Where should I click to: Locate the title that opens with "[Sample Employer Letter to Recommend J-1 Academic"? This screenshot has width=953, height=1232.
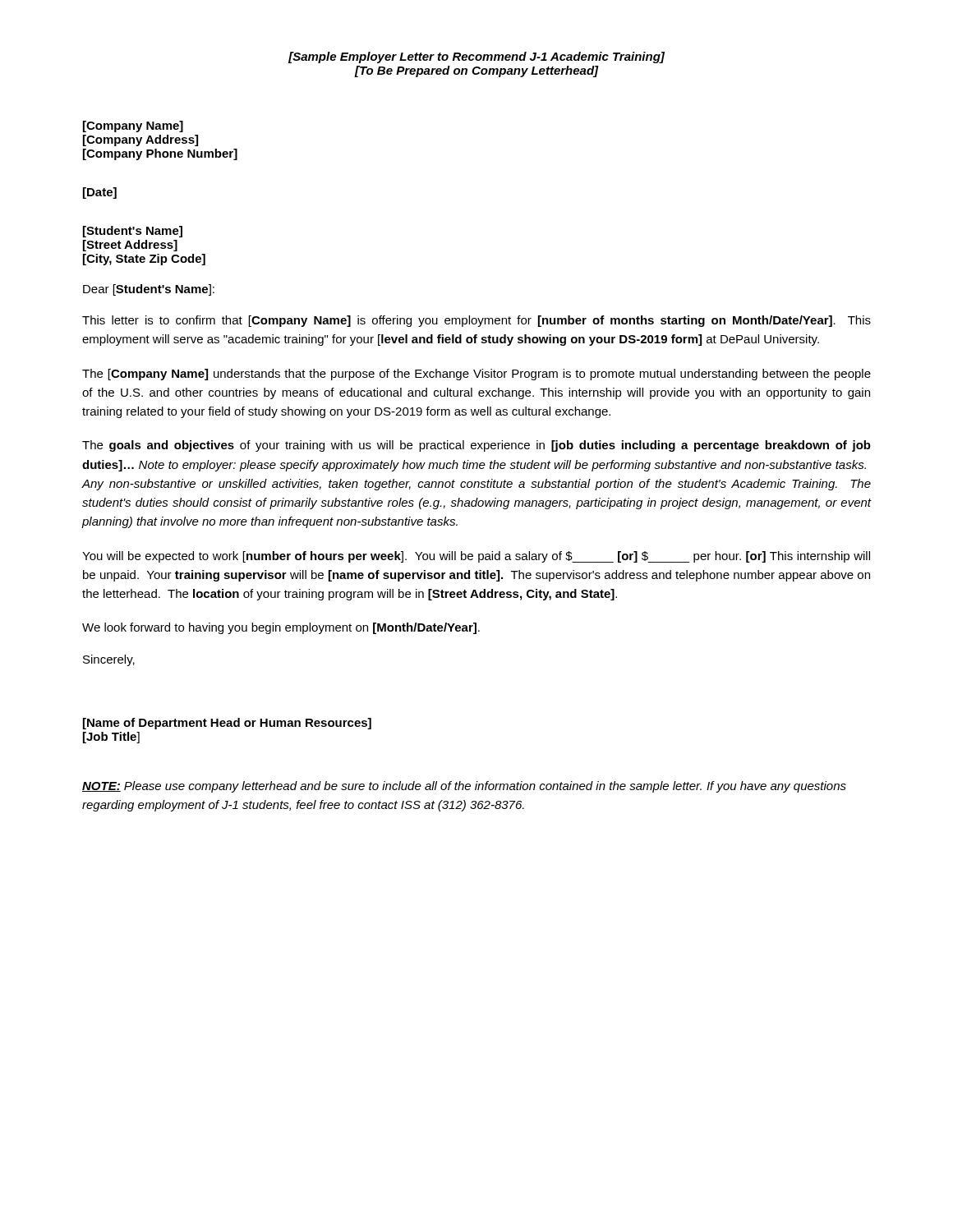pos(476,63)
